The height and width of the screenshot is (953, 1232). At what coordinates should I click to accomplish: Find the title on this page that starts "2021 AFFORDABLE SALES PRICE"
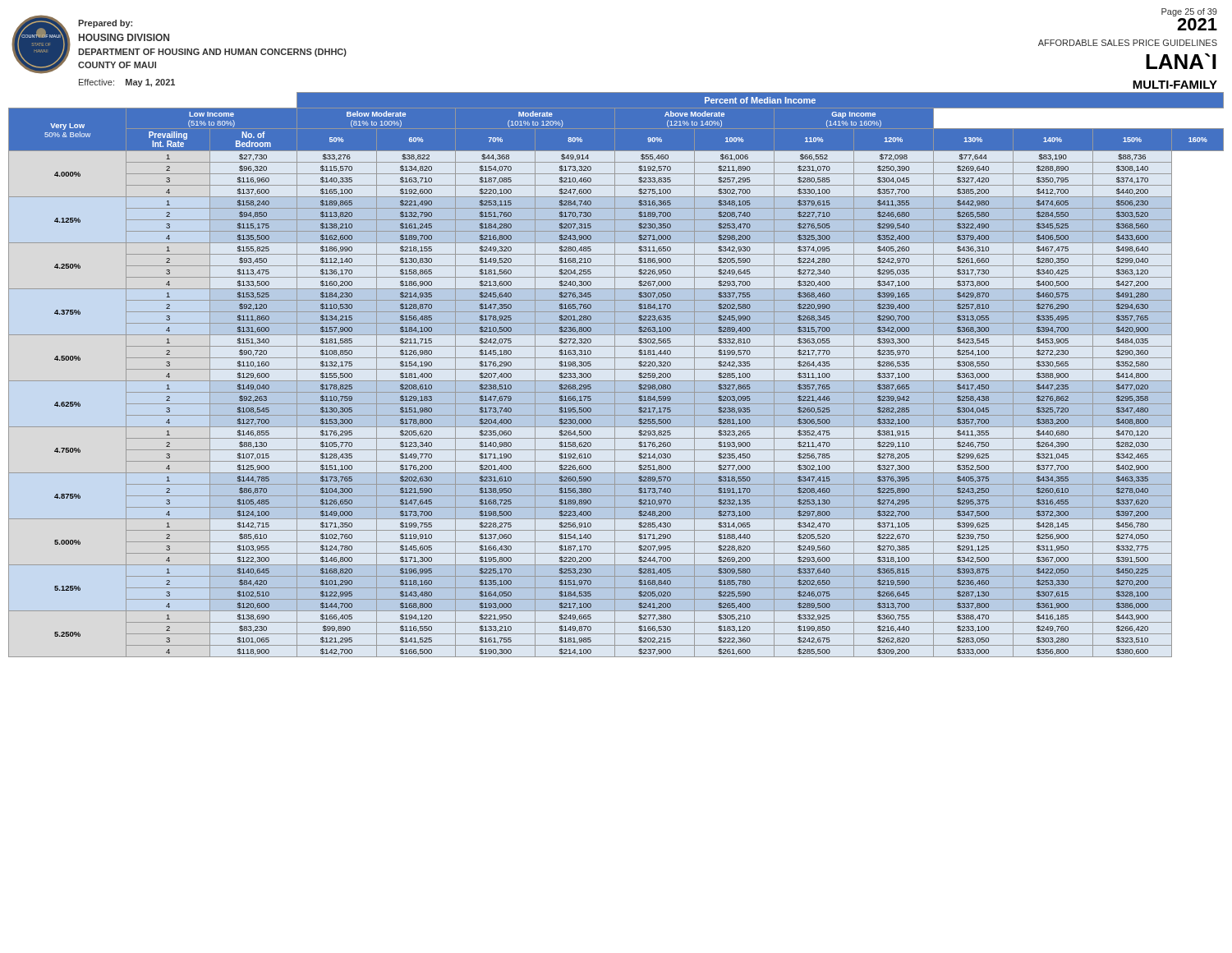1128,53
